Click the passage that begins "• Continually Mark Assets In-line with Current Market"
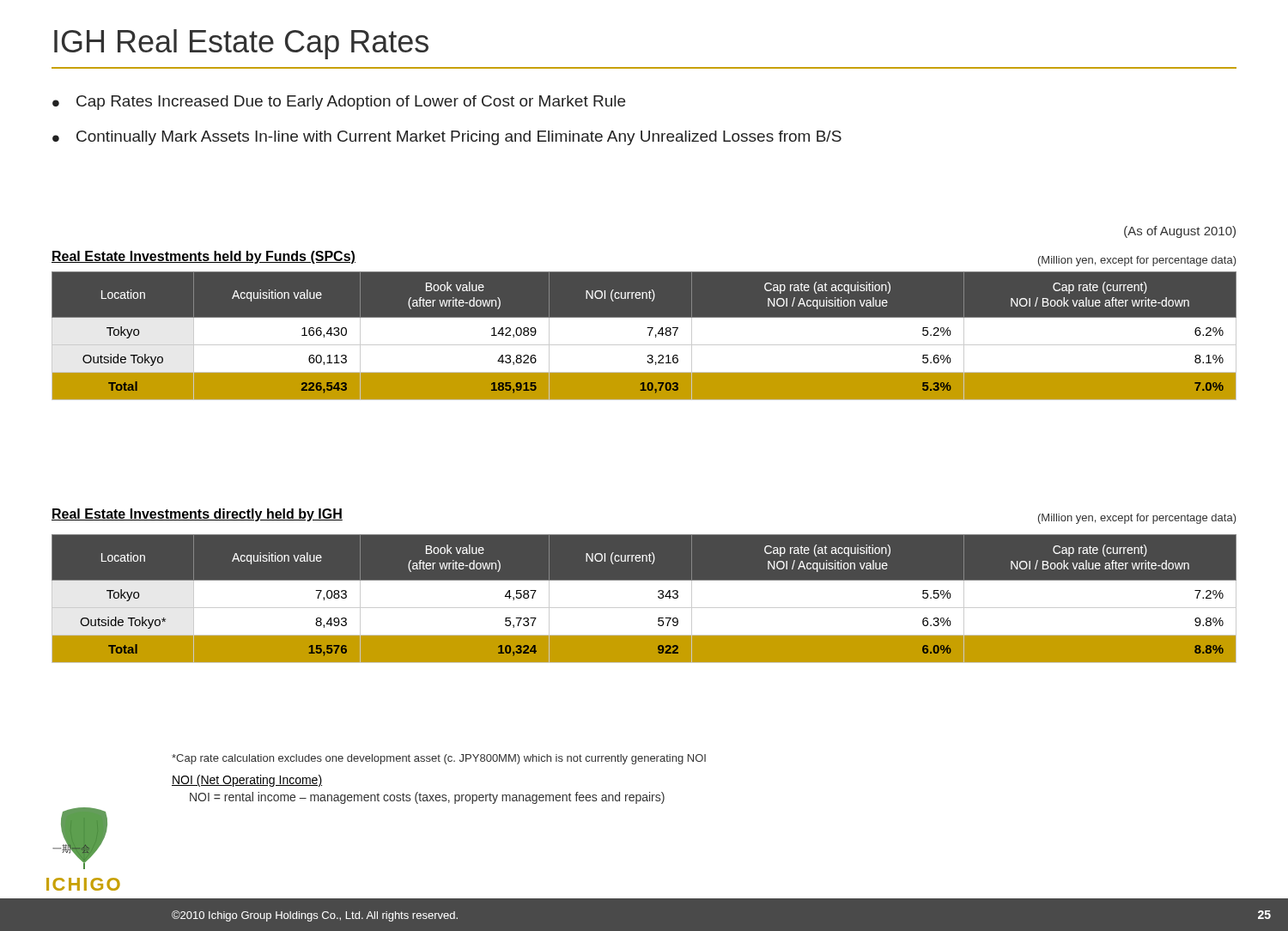This screenshot has width=1288, height=931. click(x=447, y=138)
